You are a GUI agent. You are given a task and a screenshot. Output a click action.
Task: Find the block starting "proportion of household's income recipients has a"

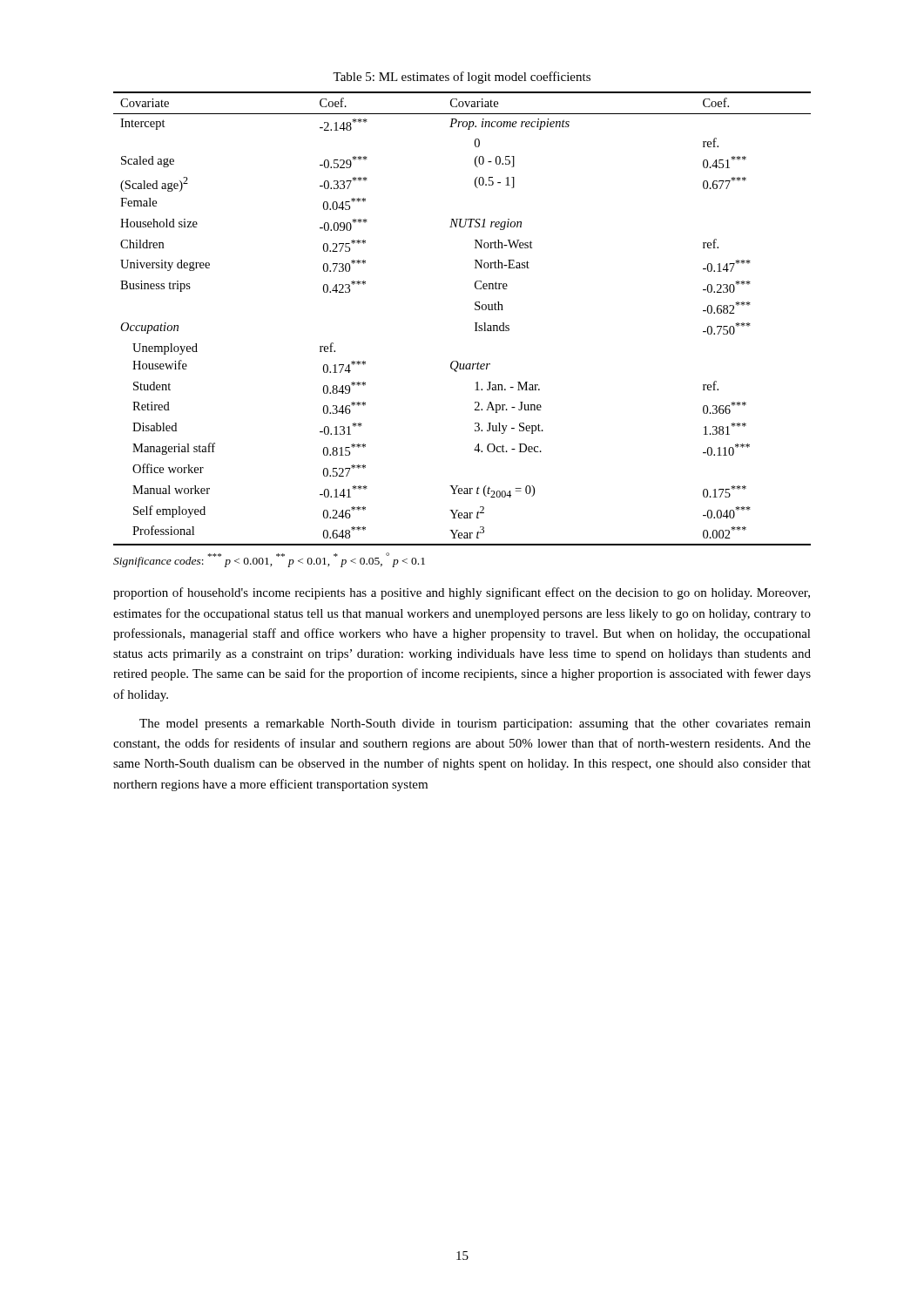pos(462,593)
